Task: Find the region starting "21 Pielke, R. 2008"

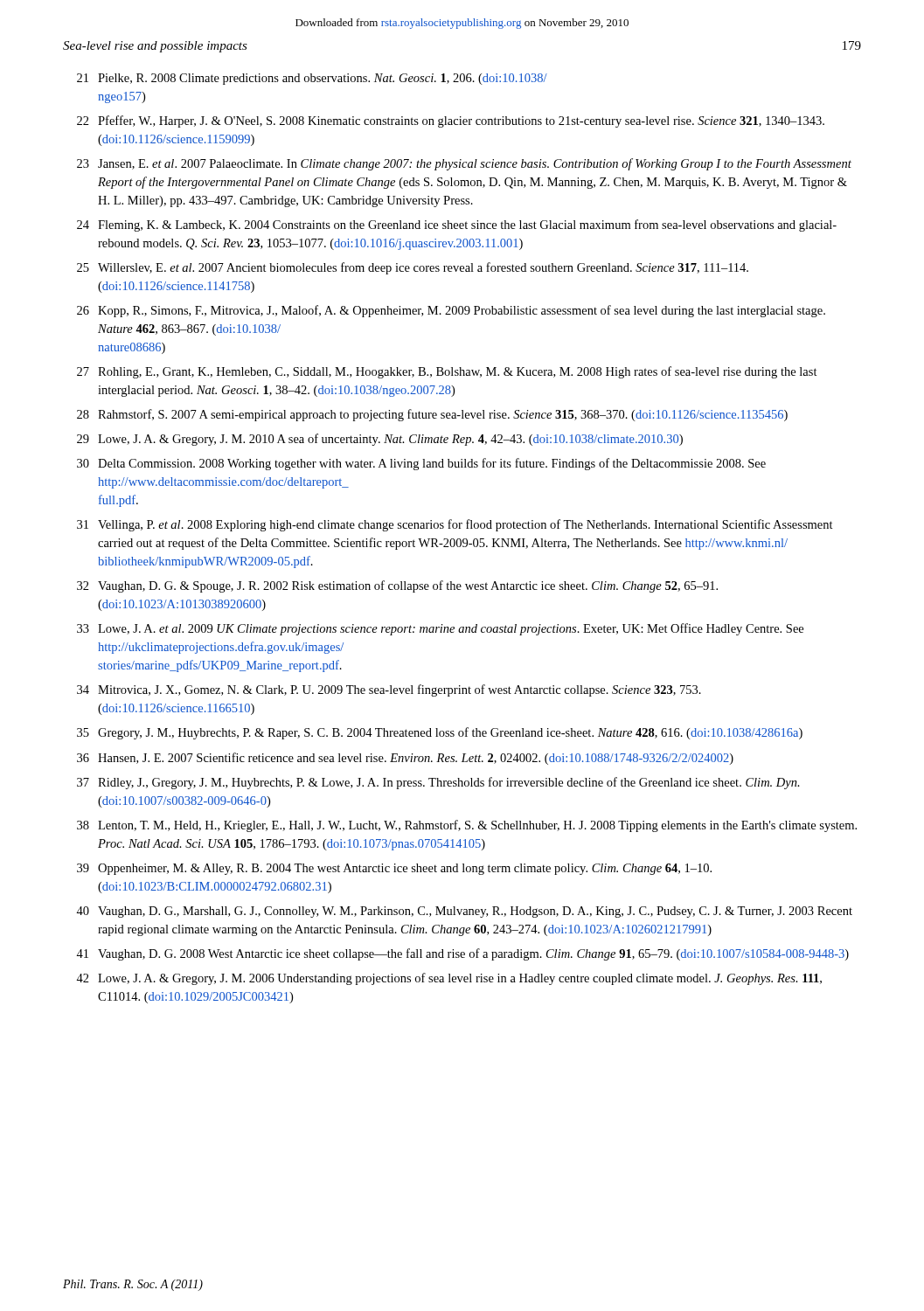Action: click(x=462, y=87)
